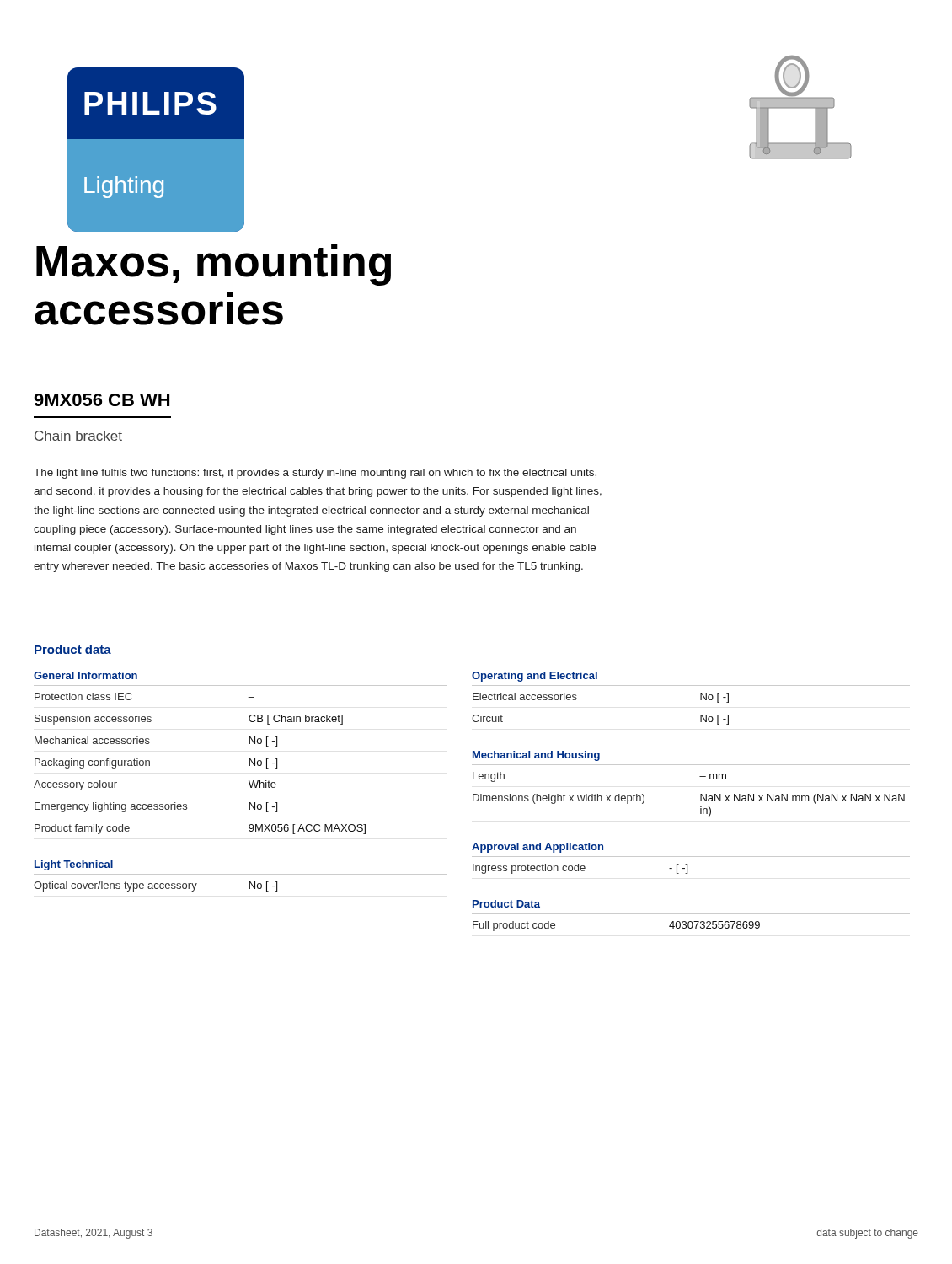Click where it says "Chain bracket"
Screen dimensions: 1264x952
[78, 437]
